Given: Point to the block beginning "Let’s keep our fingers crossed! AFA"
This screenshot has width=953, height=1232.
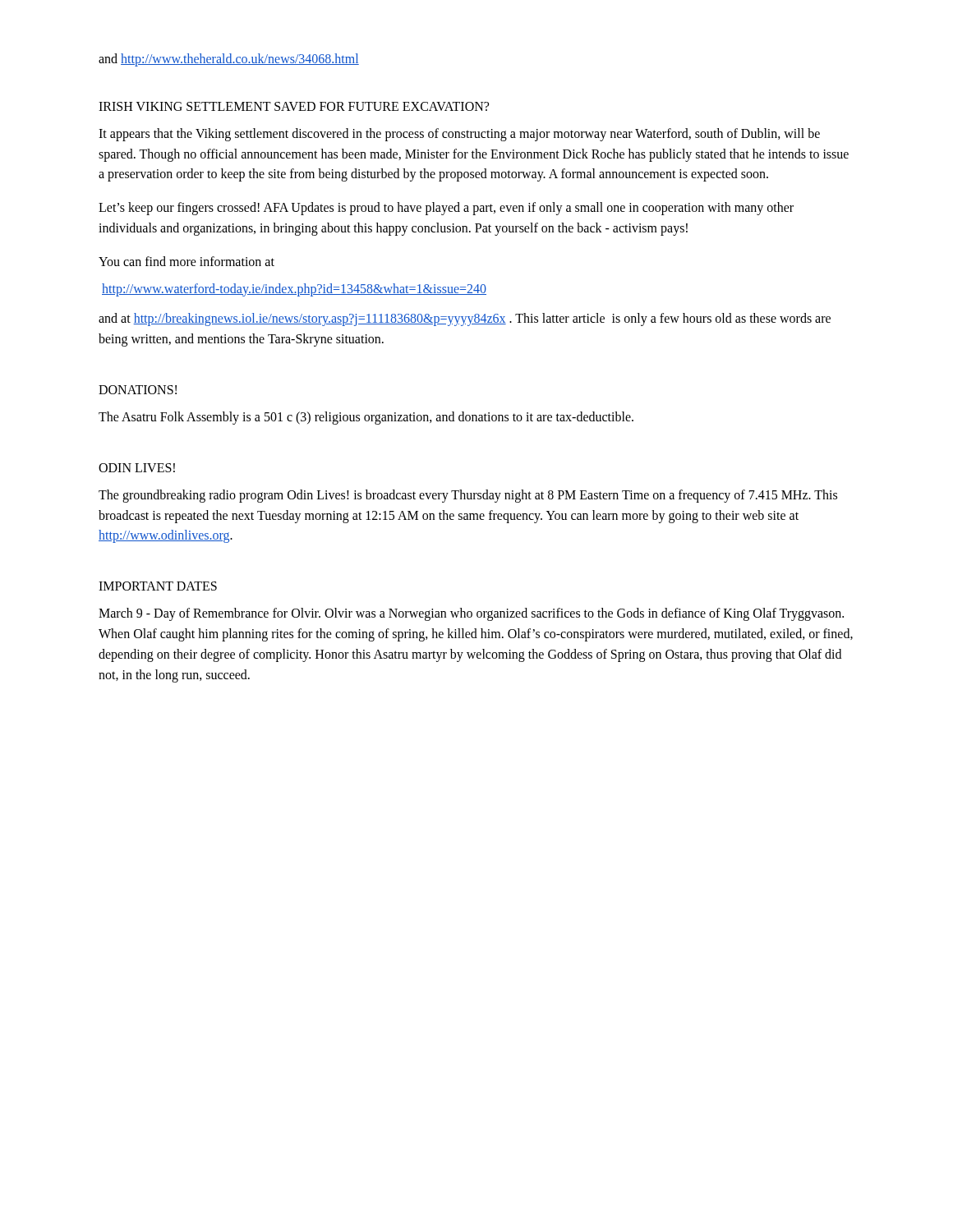Looking at the screenshot, I should coord(446,218).
